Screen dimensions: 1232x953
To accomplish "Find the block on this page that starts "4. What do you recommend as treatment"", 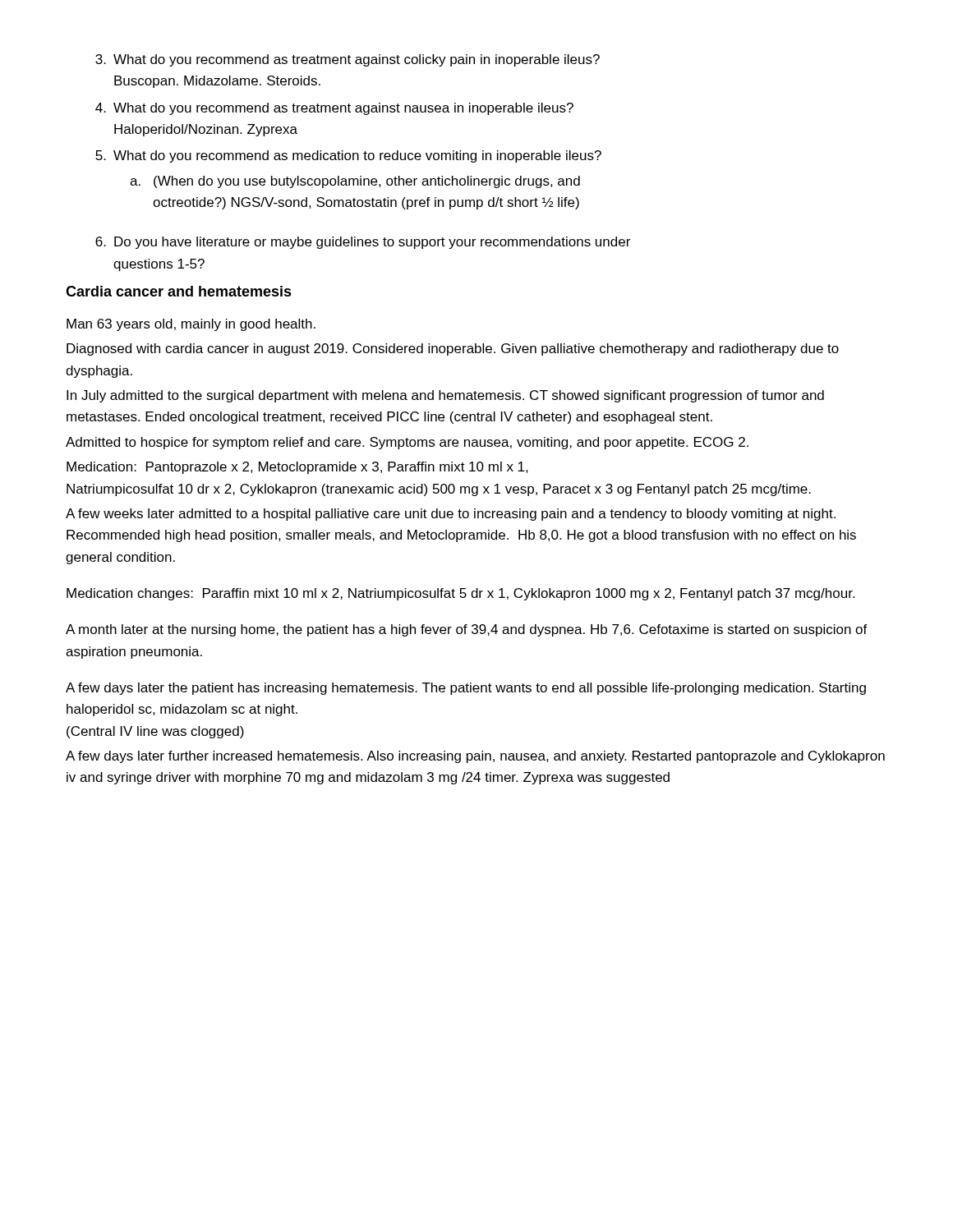I will tap(476, 119).
